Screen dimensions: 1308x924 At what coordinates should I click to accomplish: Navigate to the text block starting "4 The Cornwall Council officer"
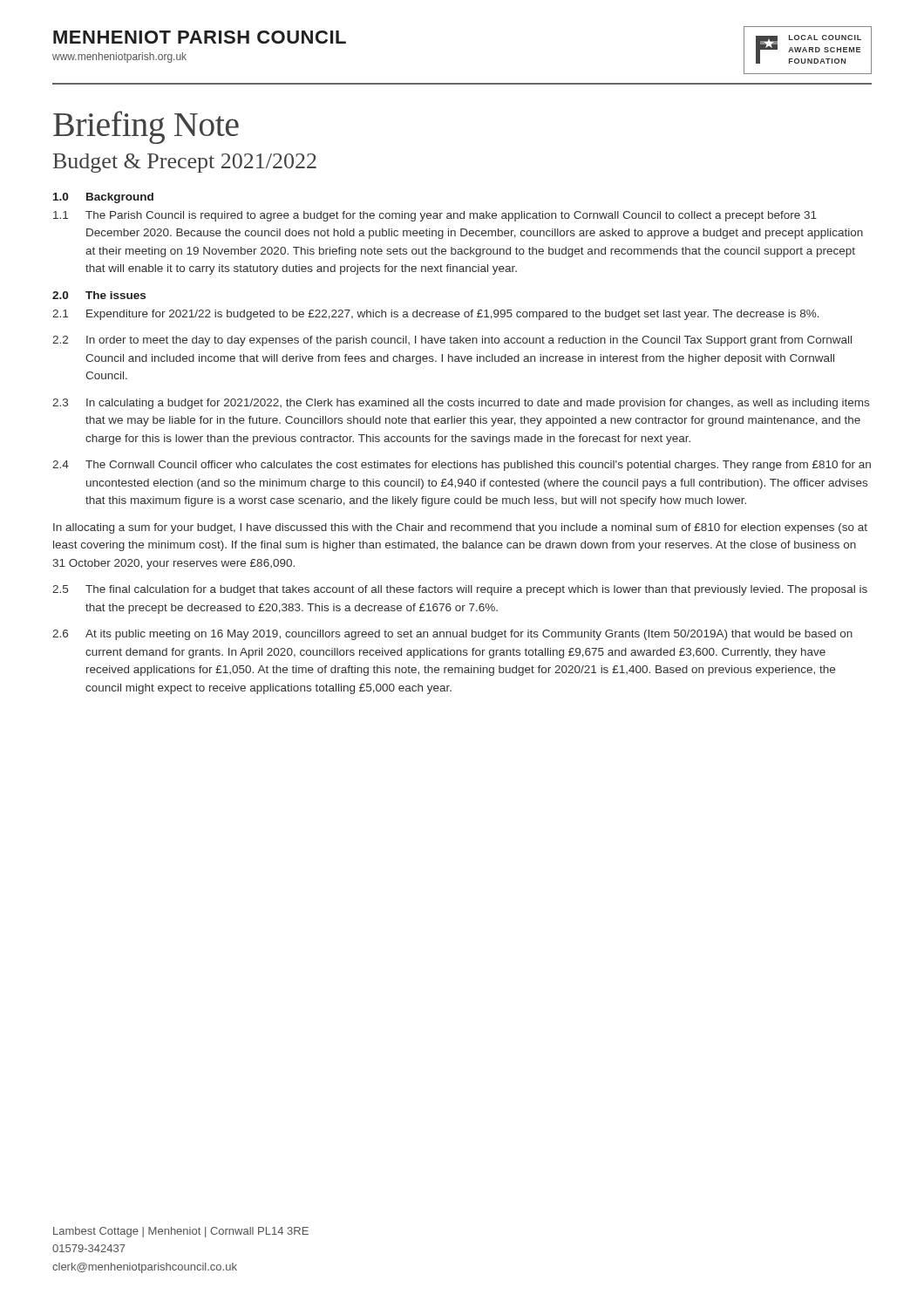tap(462, 483)
